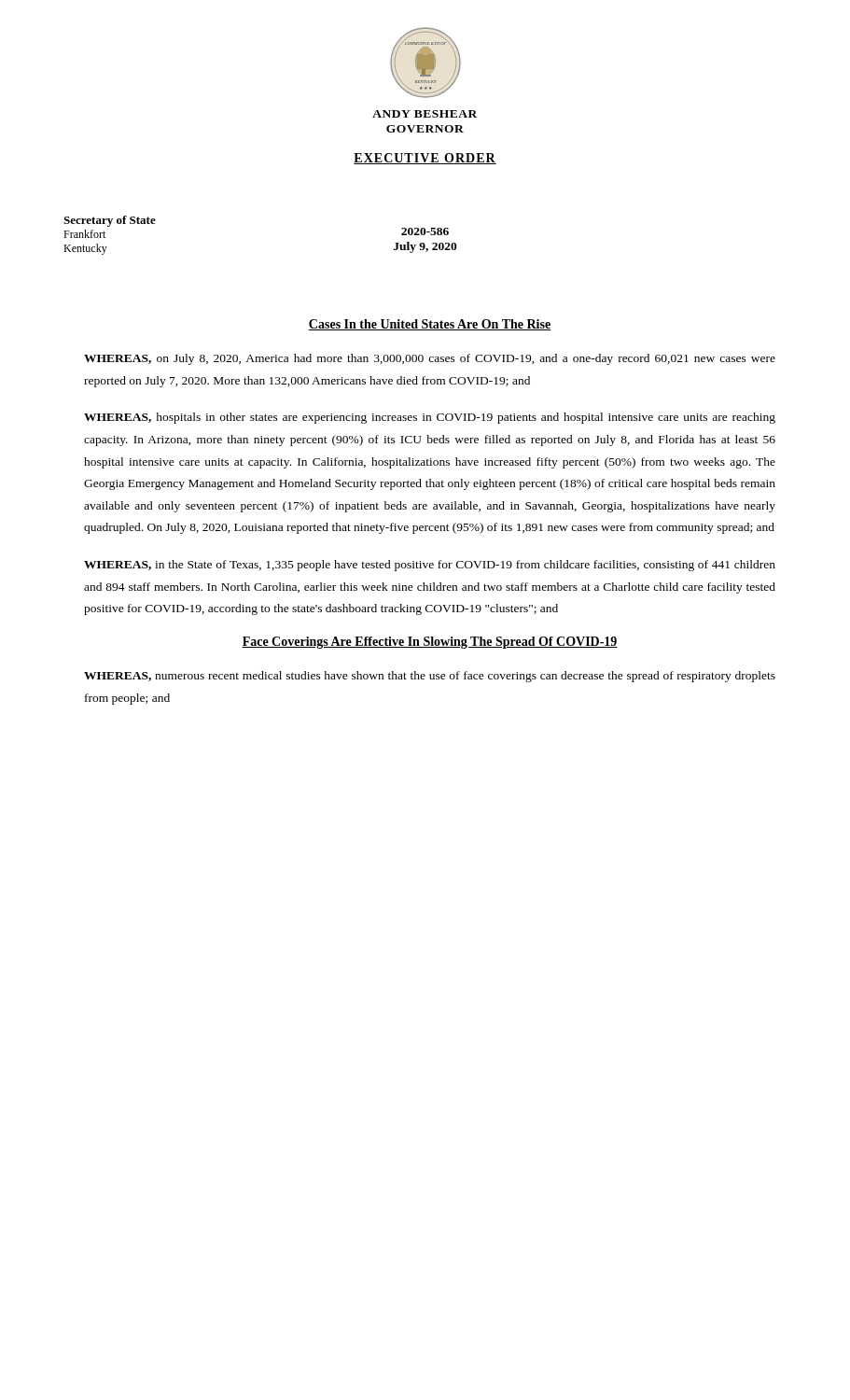Click on the text block containing "WHEREAS, hospitals in other states are experiencing"
The width and height of the screenshot is (850, 1400).
[x=430, y=472]
